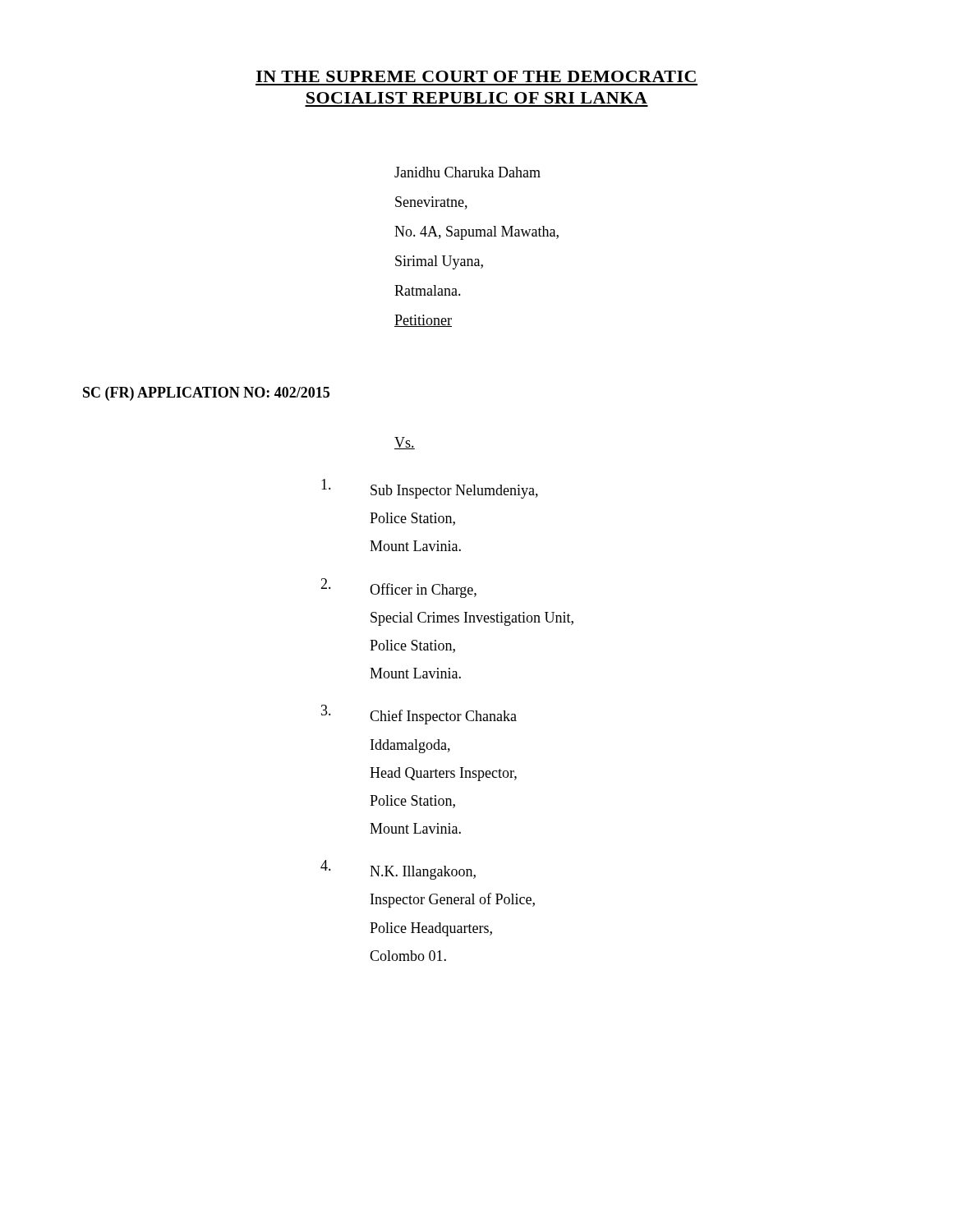Find the title containing "IN THE SUPREME COURT OF THE DEMOCRATIC SOCIALIST"
The width and height of the screenshot is (953, 1232).
coord(476,87)
